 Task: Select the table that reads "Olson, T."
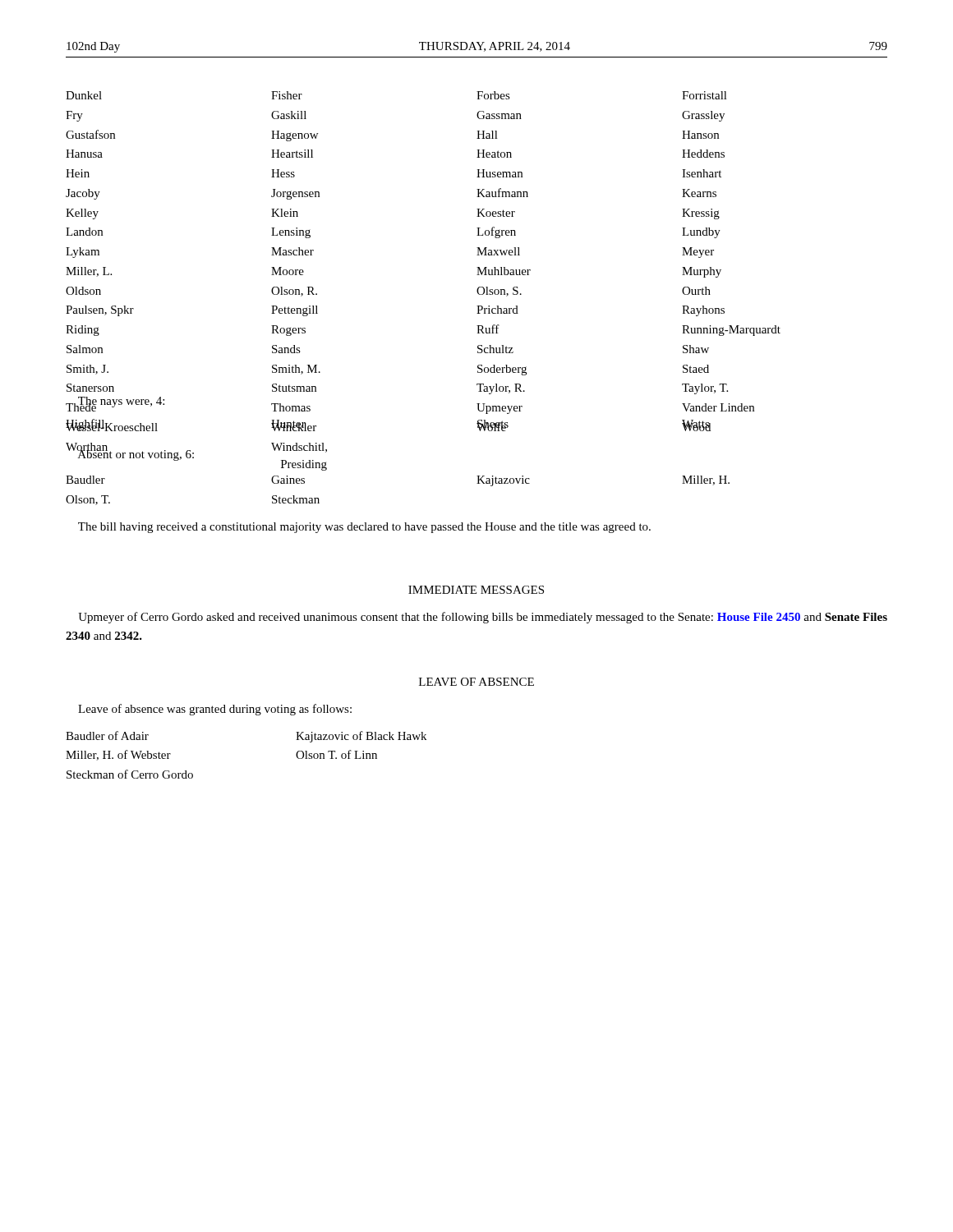tap(476, 490)
